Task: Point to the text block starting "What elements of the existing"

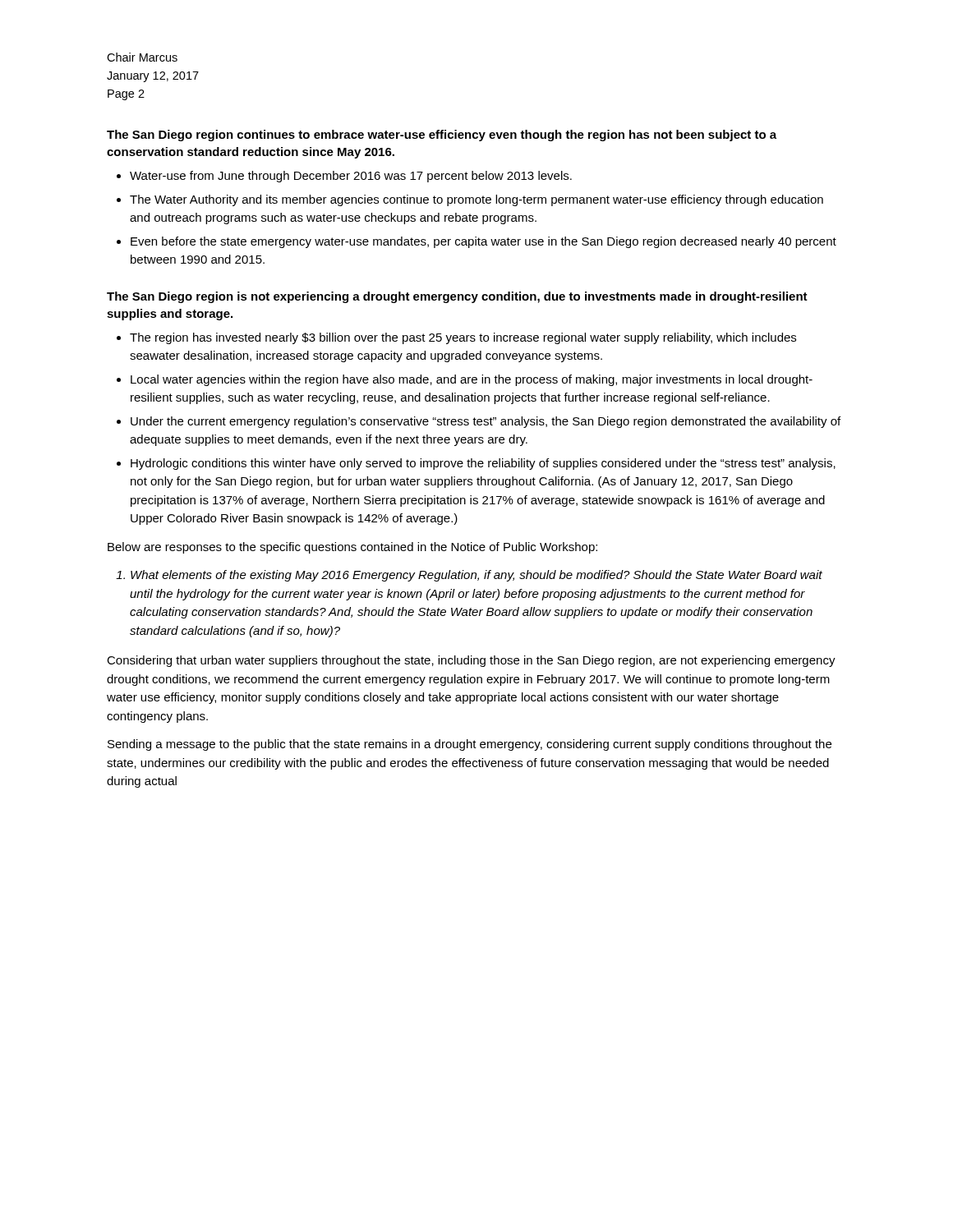Action: [476, 602]
